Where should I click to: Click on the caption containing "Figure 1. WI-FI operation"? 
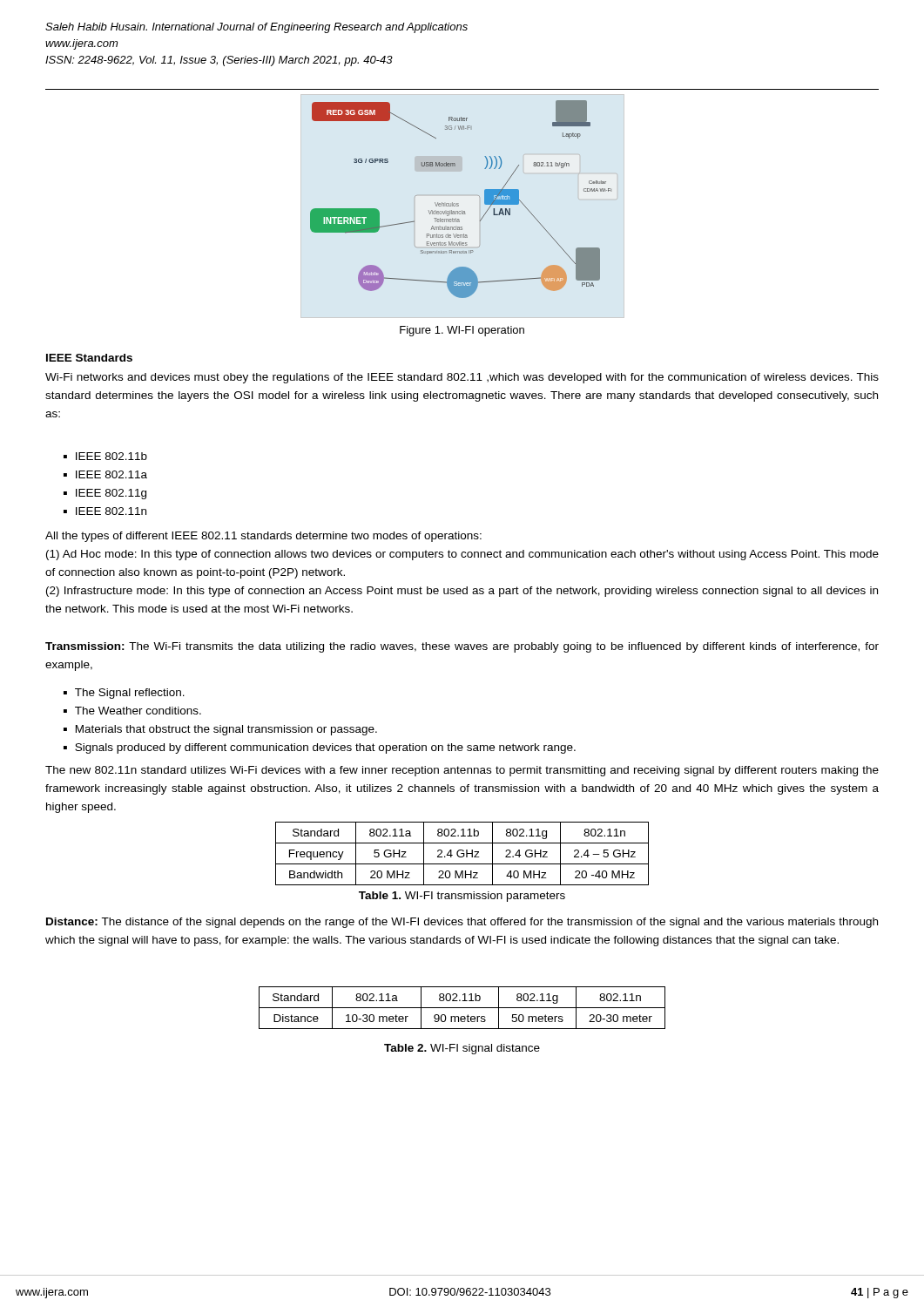tap(462, 330)
